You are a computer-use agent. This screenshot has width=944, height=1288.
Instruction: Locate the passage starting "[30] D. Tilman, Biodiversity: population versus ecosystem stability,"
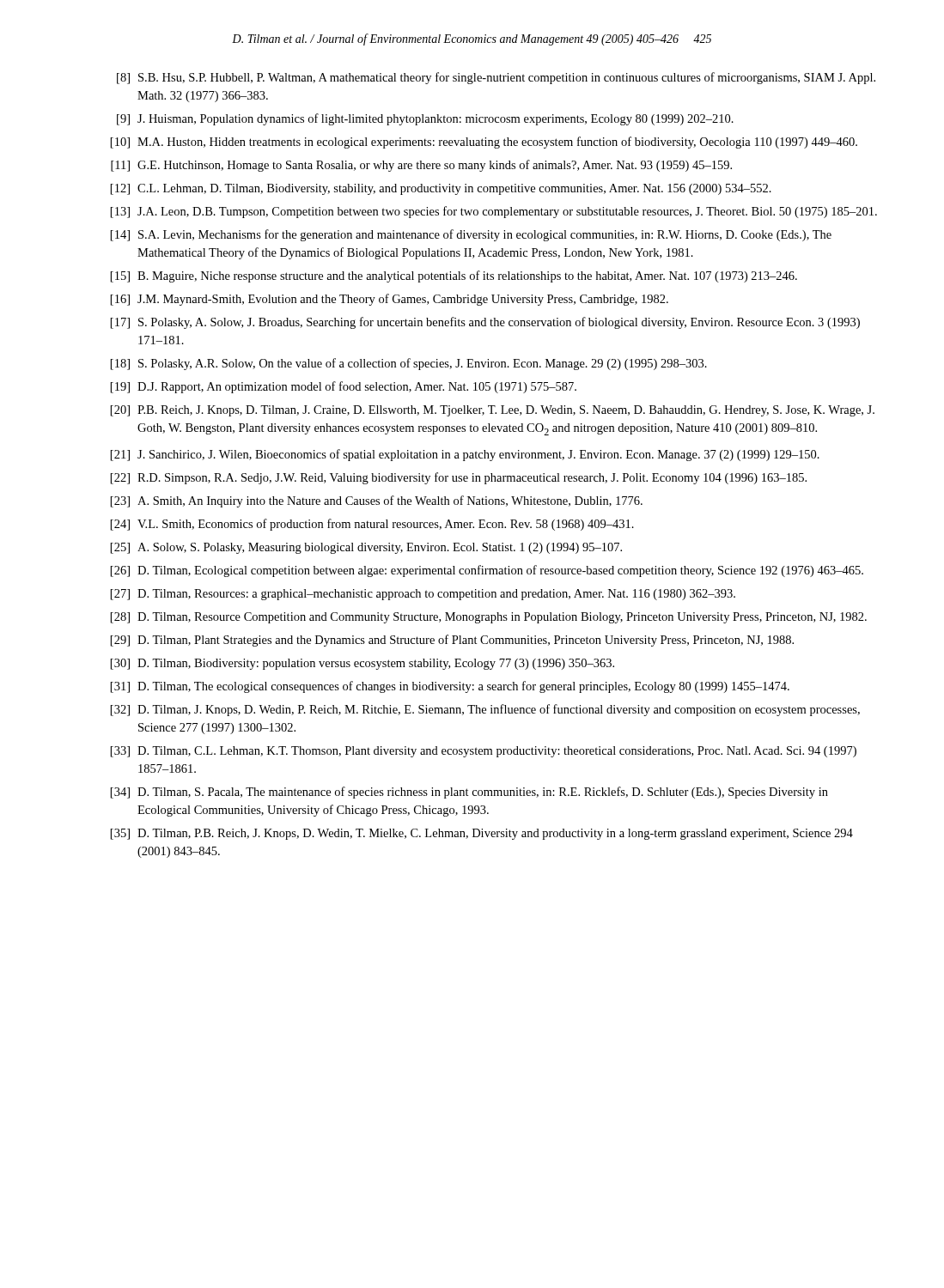487,663
